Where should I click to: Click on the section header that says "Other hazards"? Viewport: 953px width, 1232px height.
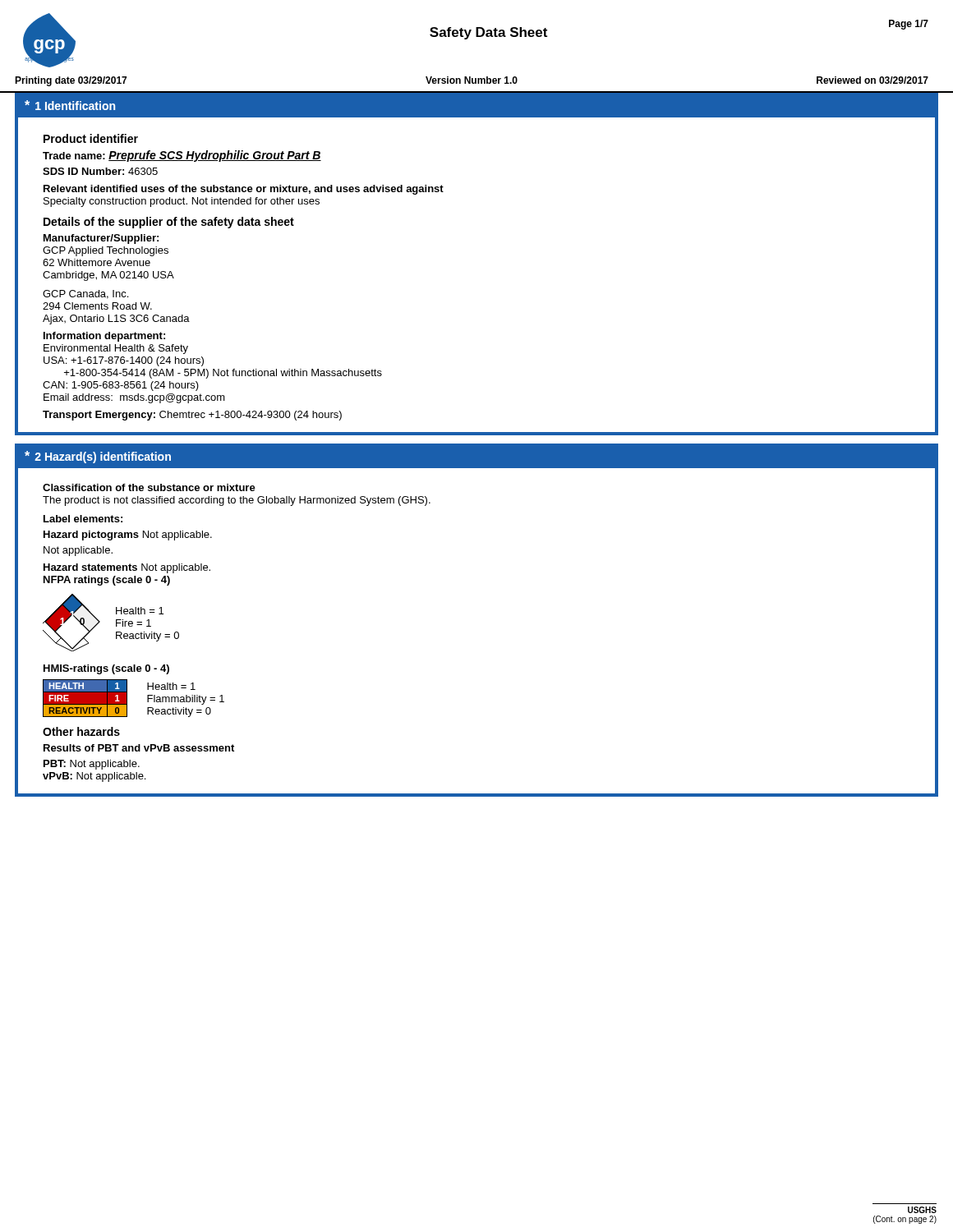(81, 732)
